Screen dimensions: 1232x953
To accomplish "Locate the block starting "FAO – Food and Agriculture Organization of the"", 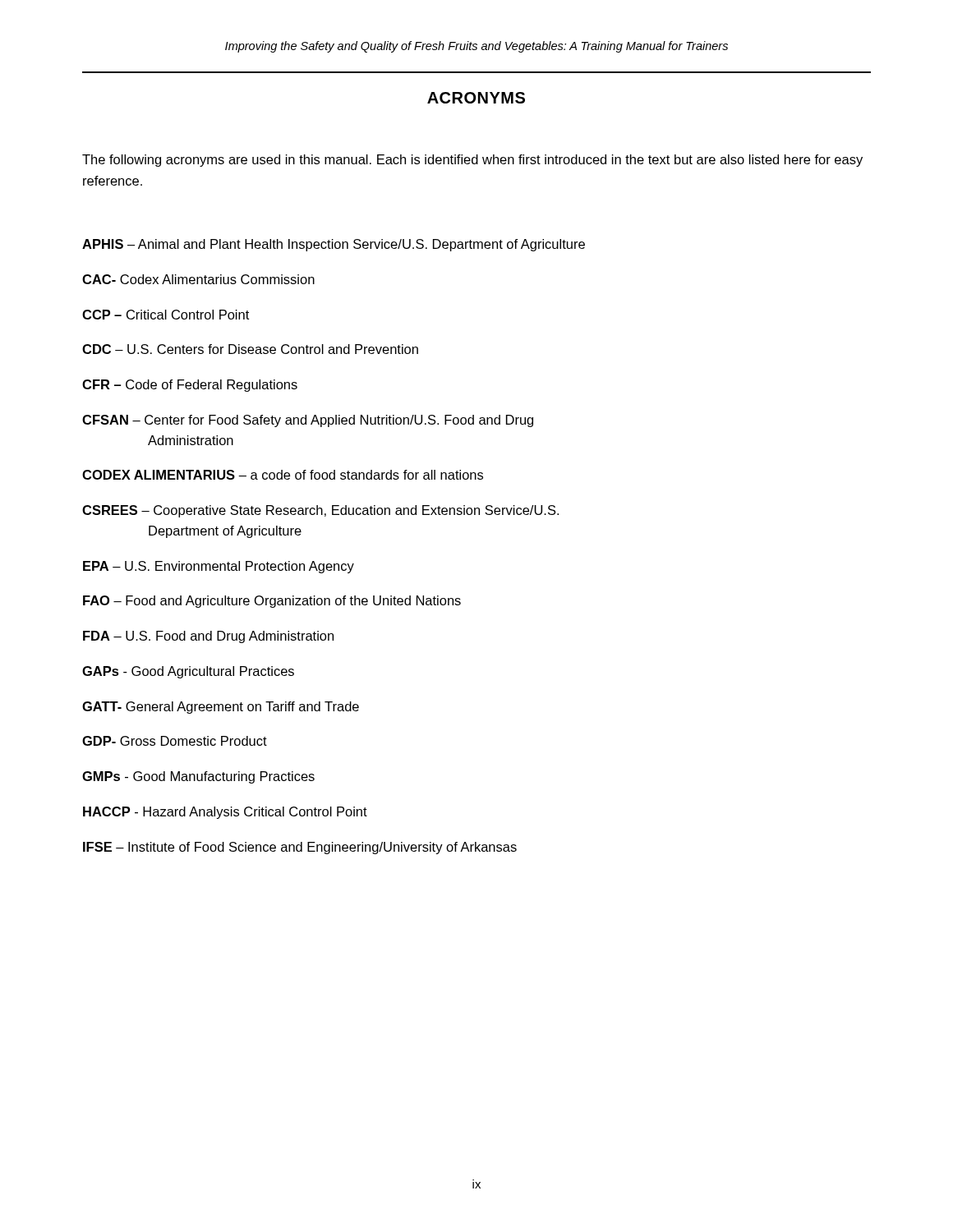I will pos(272,601).
